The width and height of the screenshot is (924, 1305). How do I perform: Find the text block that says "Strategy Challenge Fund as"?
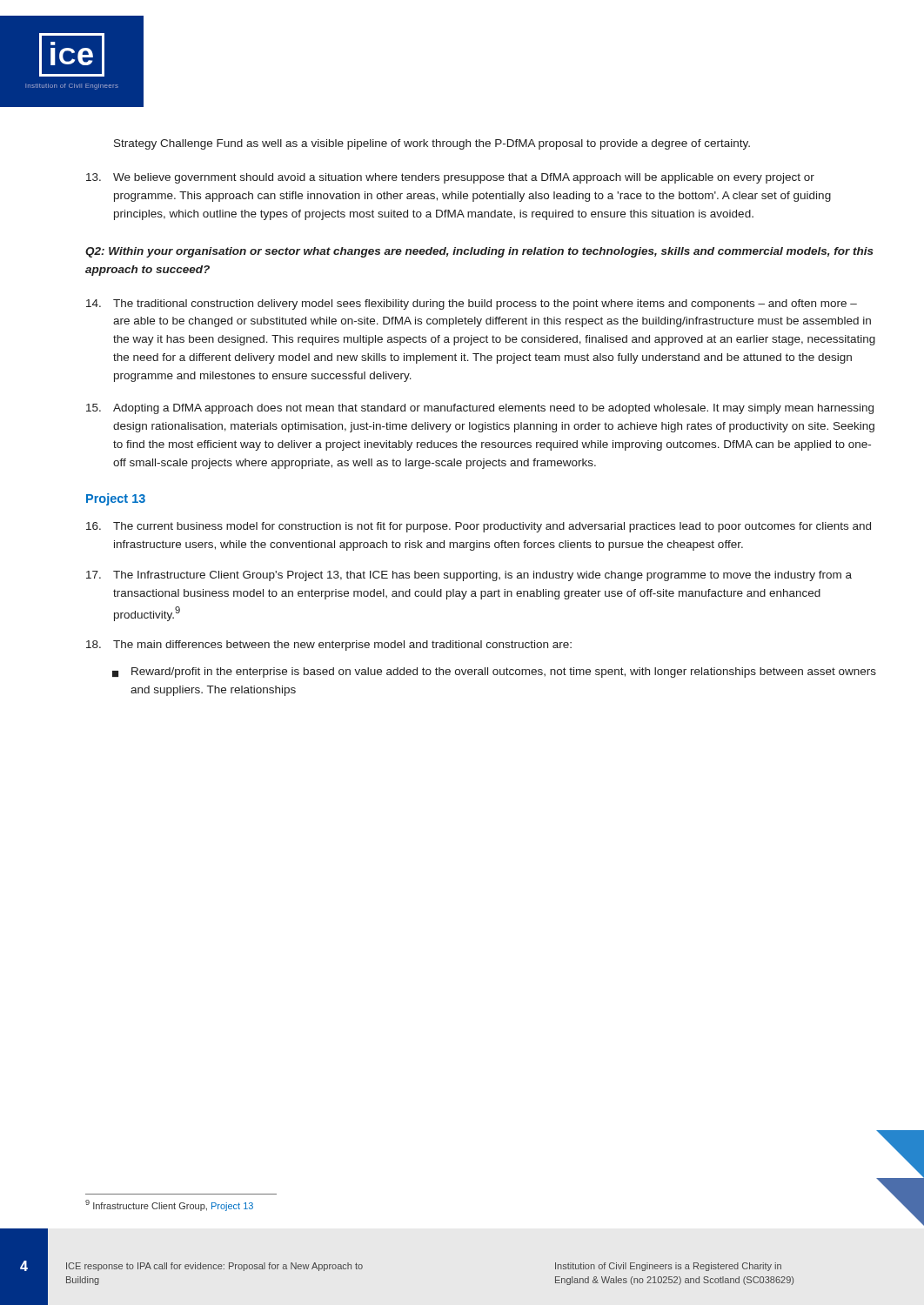432,143
